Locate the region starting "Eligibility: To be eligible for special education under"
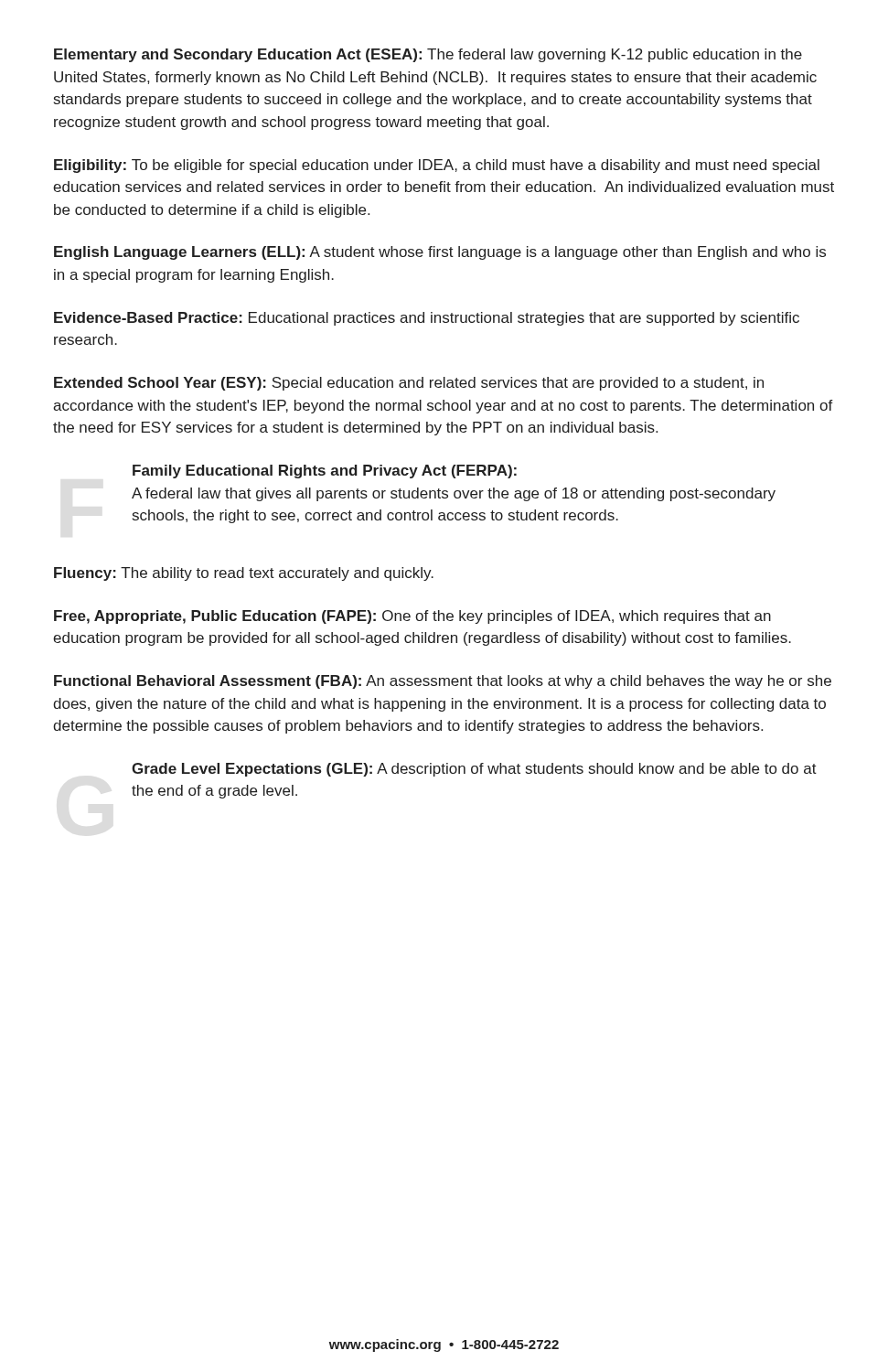 coord(444,188)
